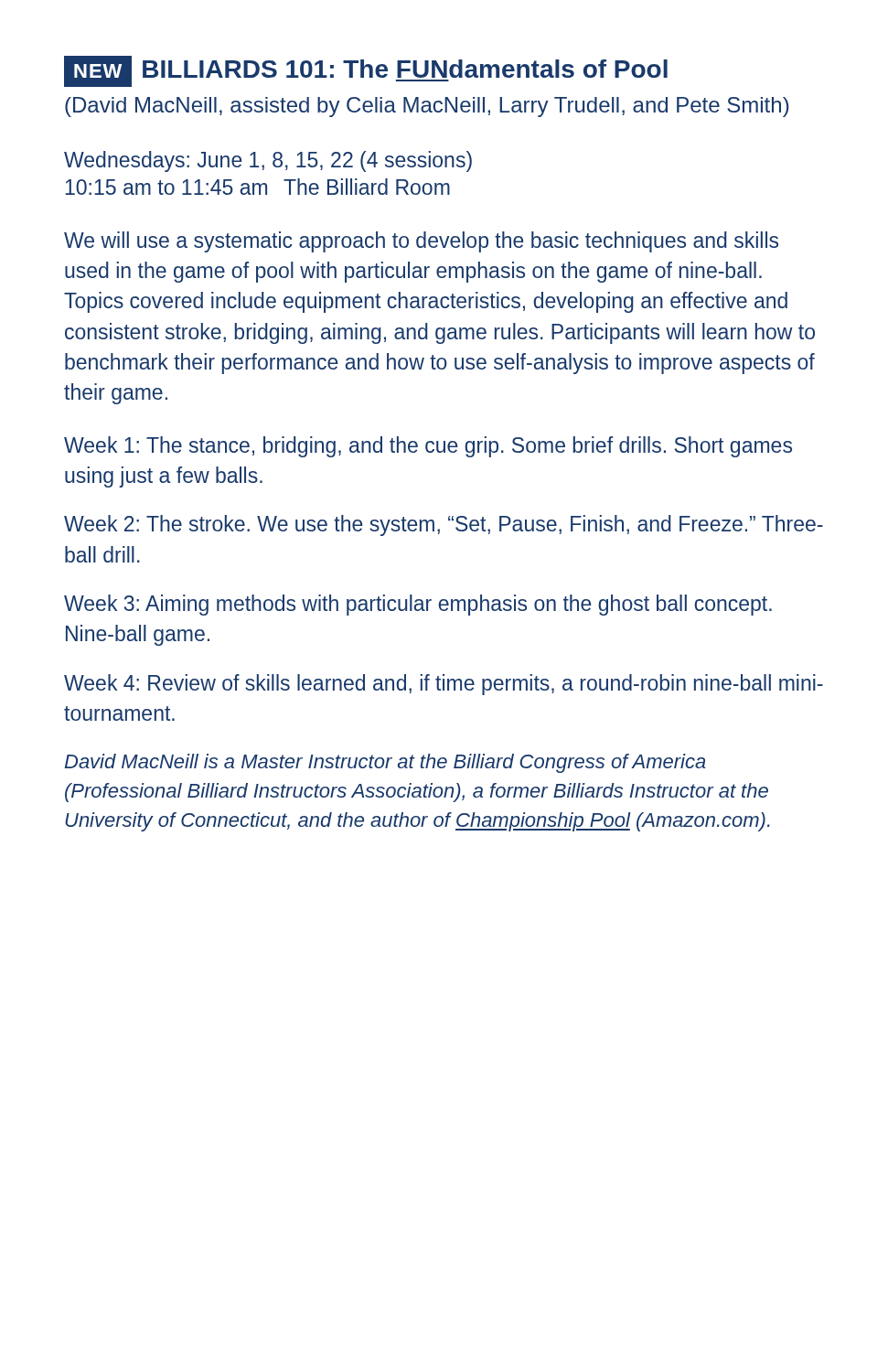Select the text block that reads "Week 1: The stance, bridging, and"
The width and height of the screenshot is (888, 1372).
click(x=428, y=460)
